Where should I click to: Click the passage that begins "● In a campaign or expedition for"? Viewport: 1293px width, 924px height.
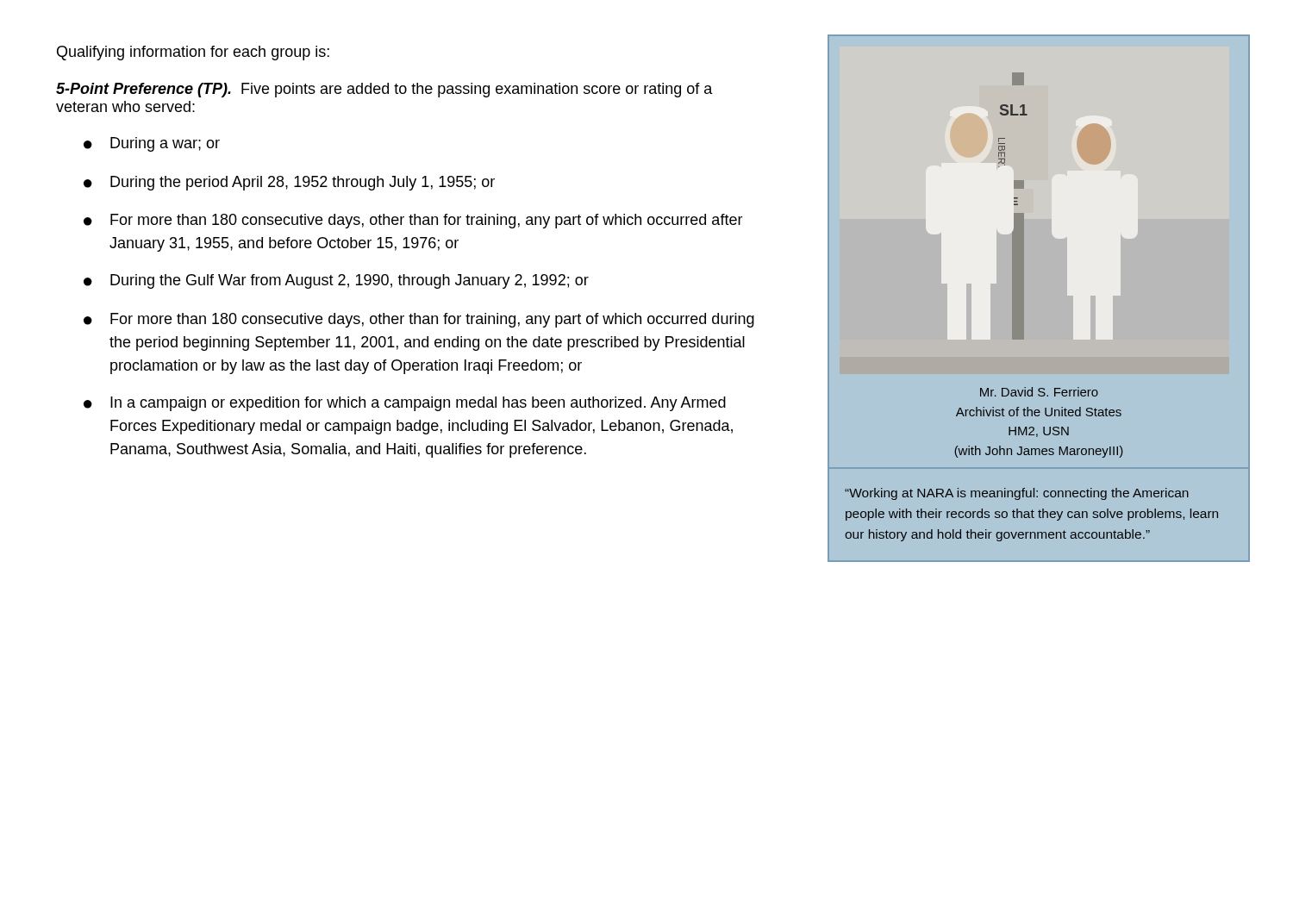coord(422,426)
